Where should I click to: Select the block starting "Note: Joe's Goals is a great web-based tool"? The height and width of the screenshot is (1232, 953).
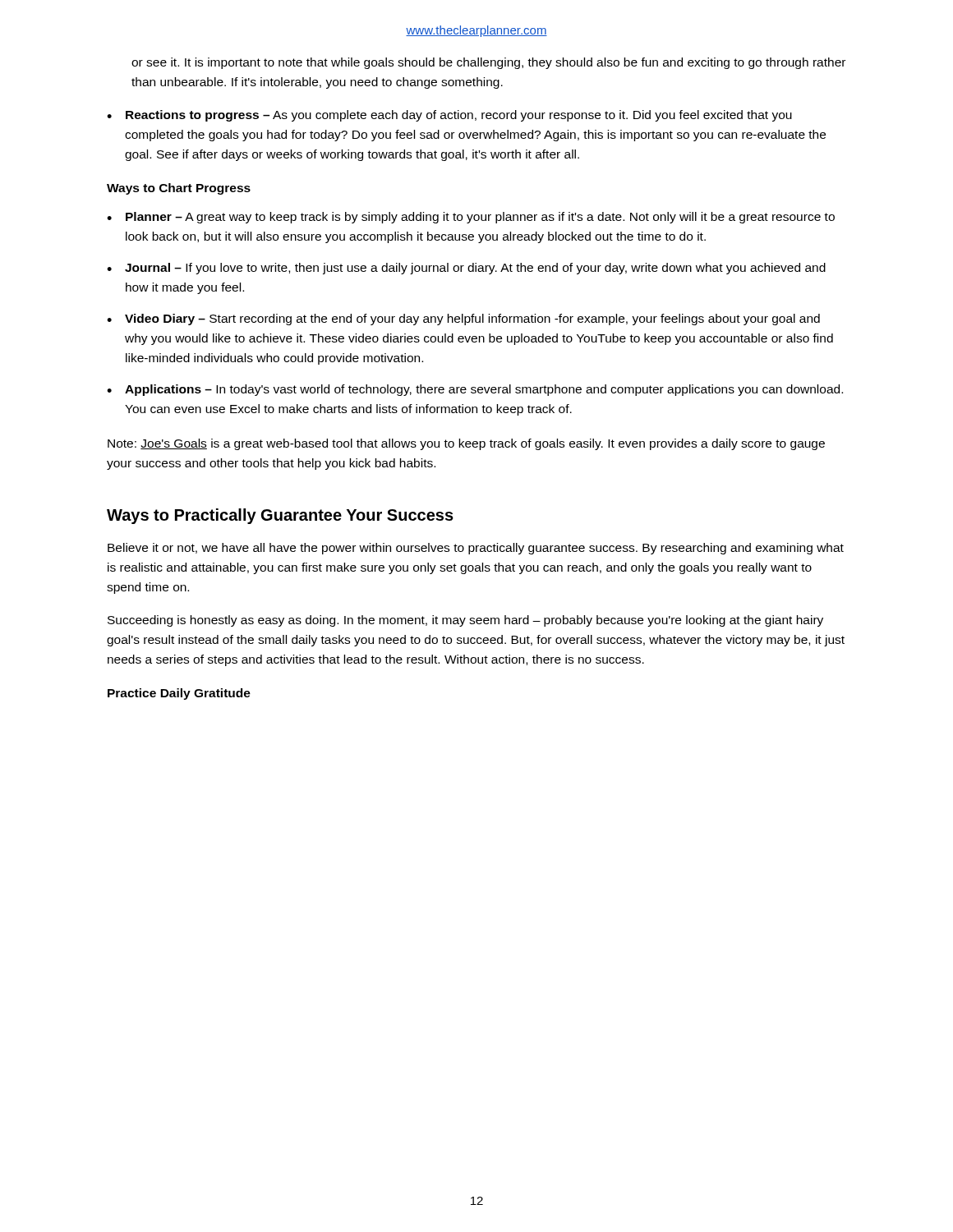click(466, 453)
